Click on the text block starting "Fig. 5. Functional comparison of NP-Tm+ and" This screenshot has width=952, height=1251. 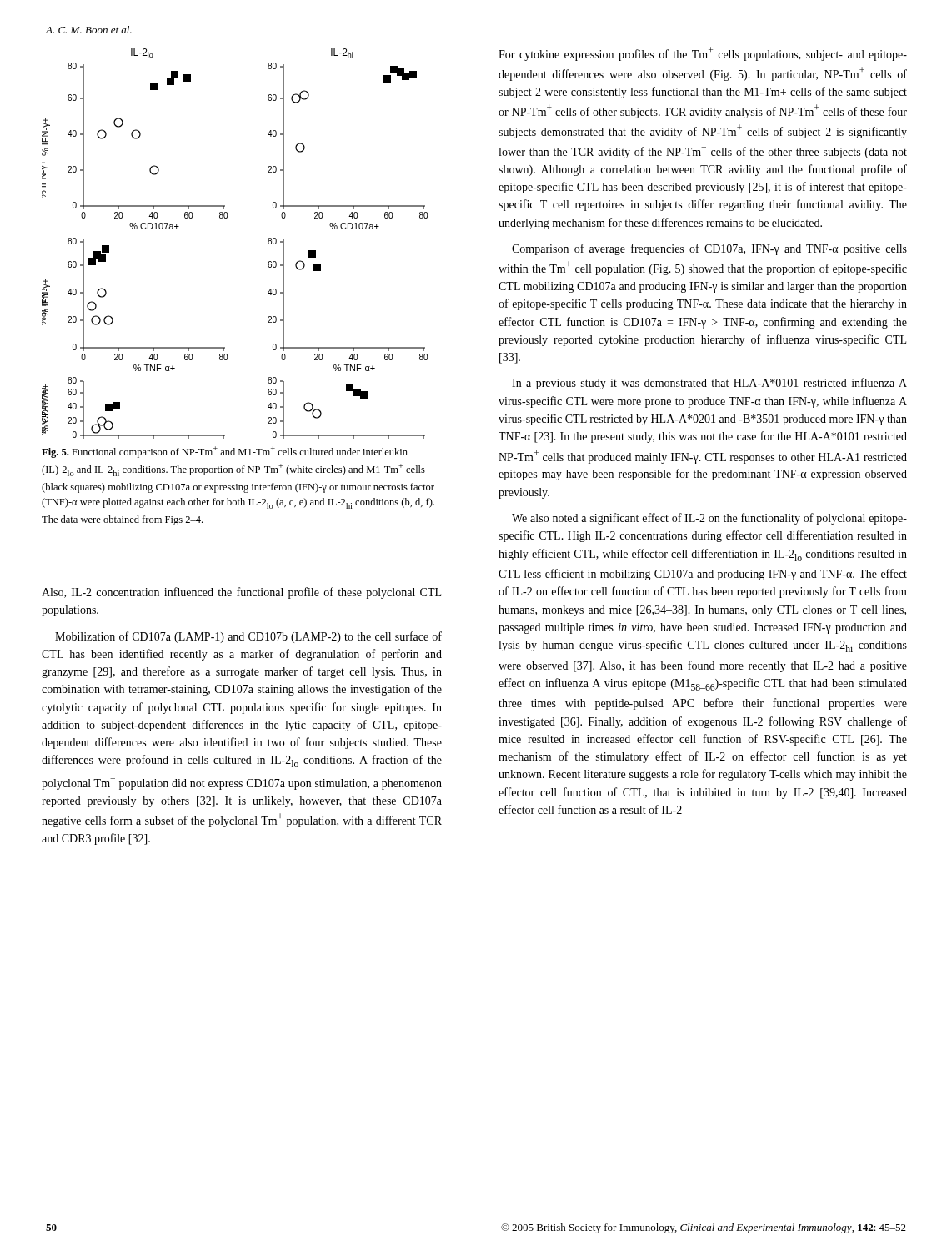238,485
